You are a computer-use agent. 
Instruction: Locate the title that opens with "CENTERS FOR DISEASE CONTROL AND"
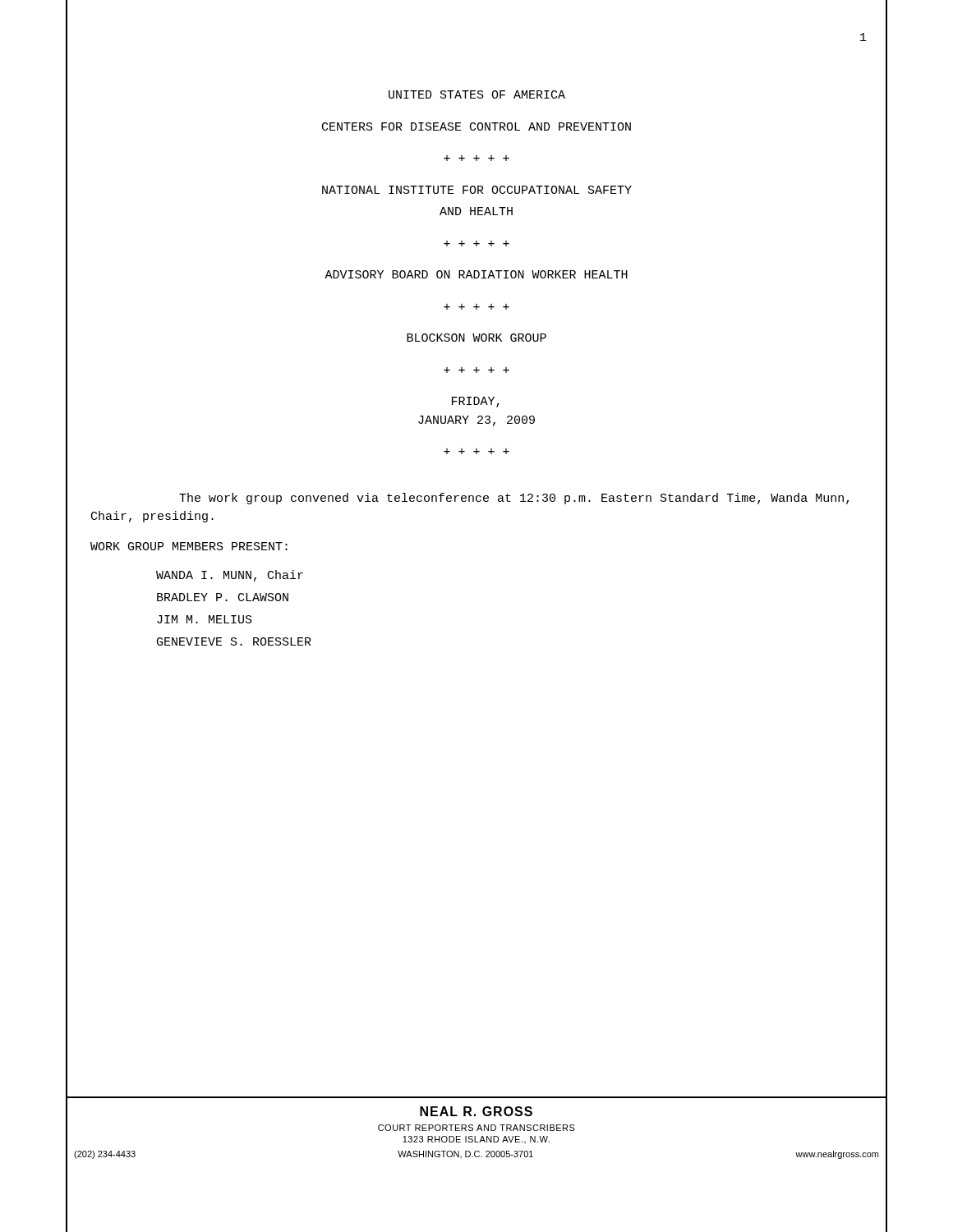[476, 127]
